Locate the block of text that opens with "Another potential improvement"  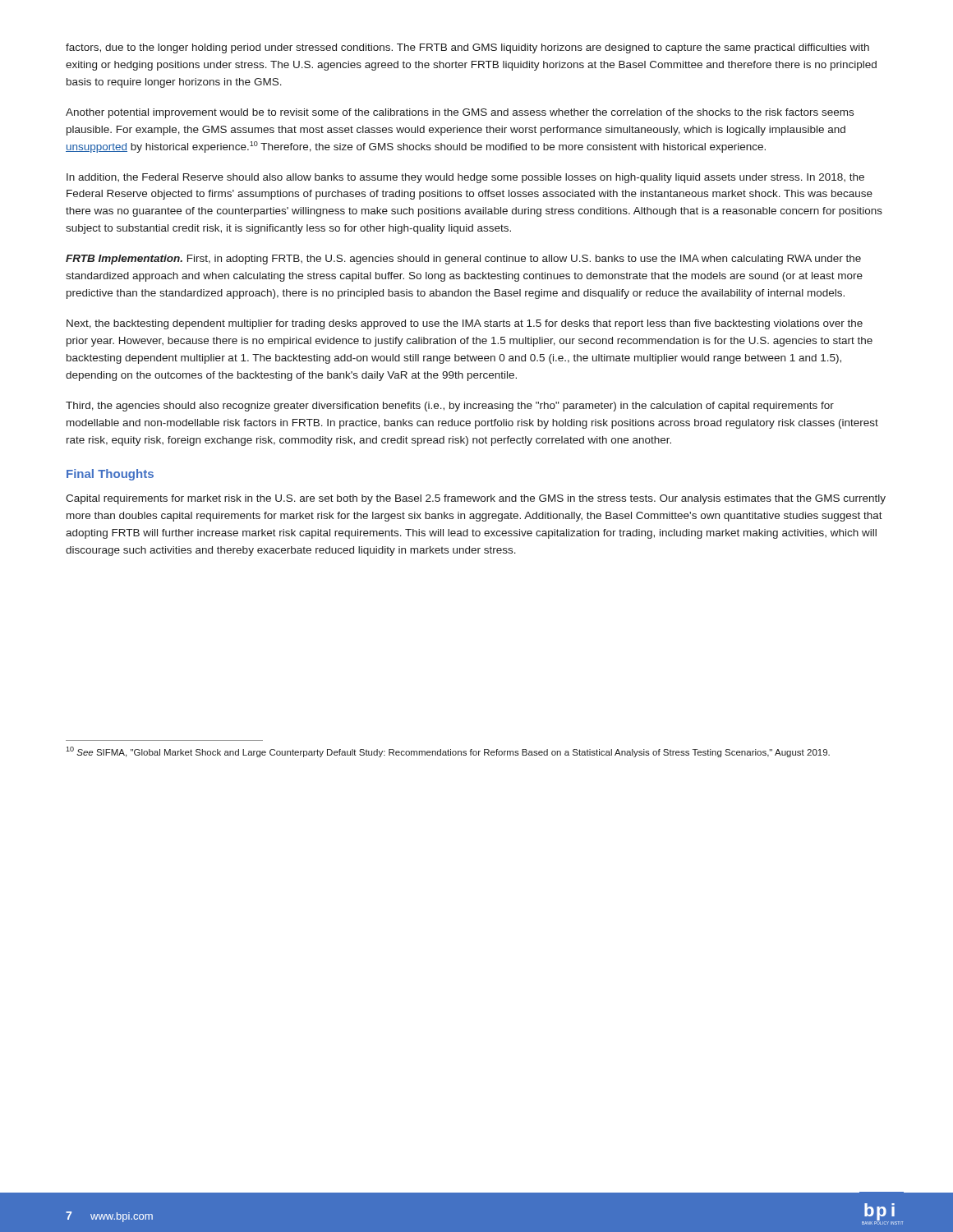pyautogui.click(x=460, y=129)
